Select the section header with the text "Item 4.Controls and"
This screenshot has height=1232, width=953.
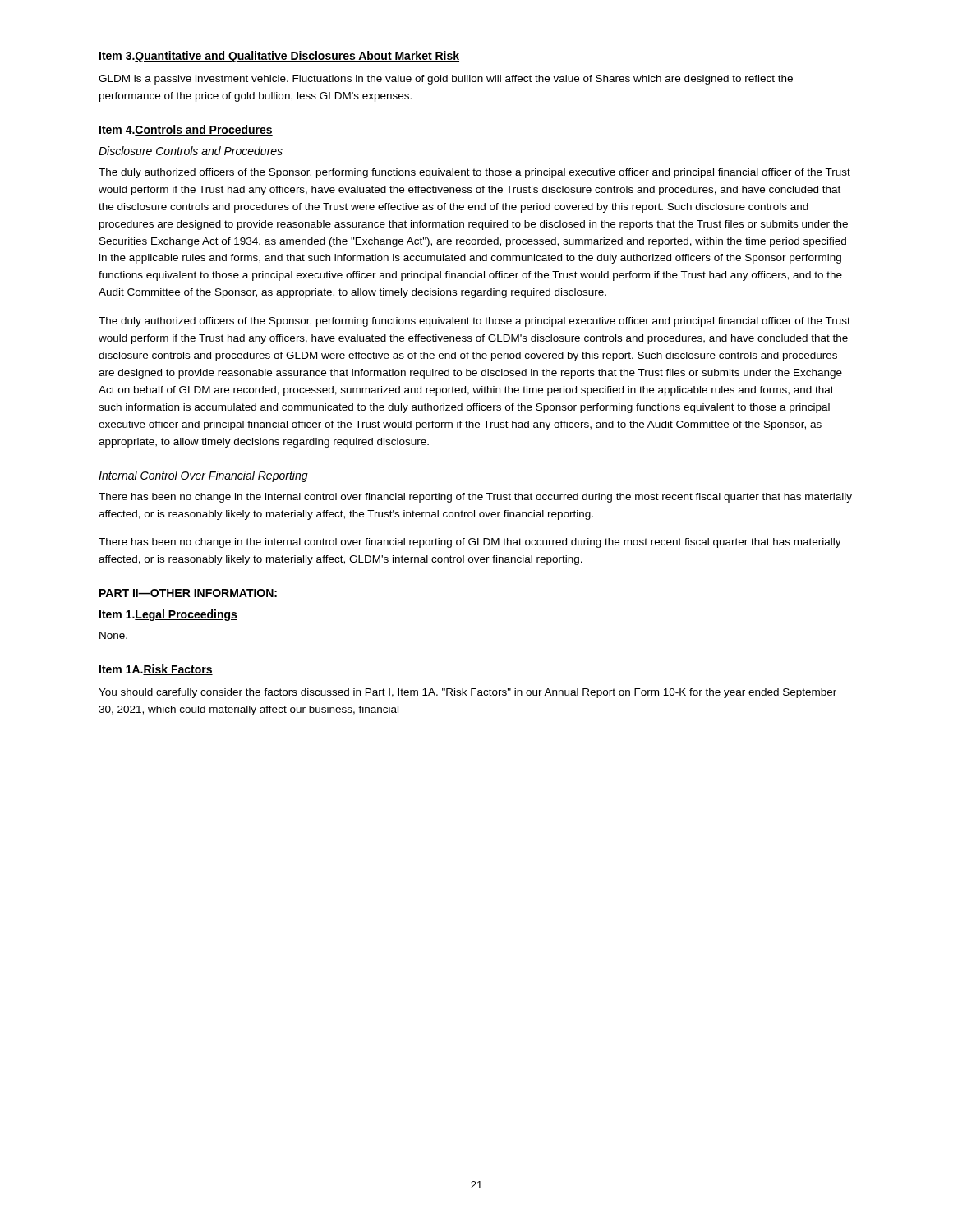(x=186, y=130)
